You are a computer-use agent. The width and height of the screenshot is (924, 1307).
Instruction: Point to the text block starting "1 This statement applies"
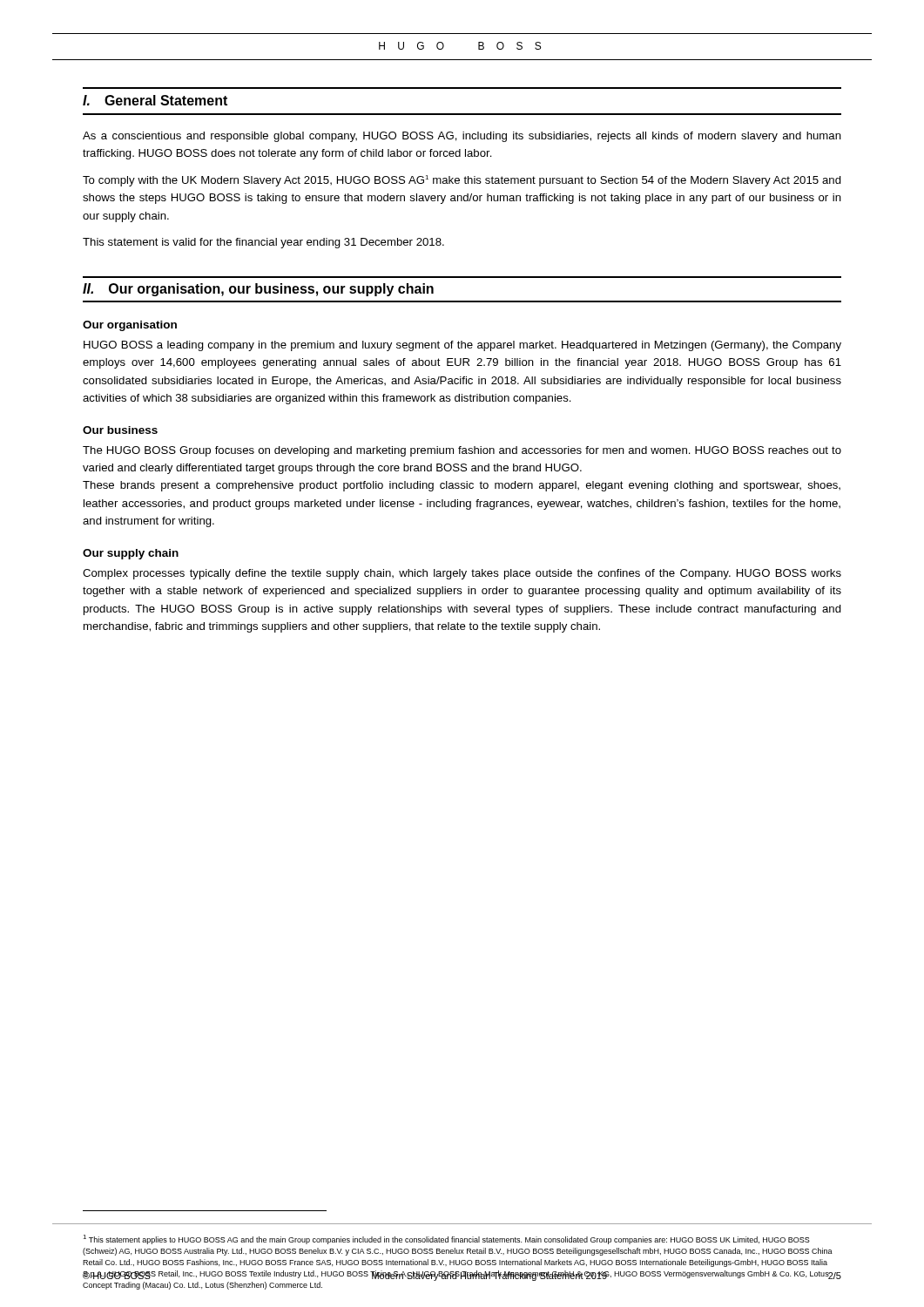(x=457, y=1261)
